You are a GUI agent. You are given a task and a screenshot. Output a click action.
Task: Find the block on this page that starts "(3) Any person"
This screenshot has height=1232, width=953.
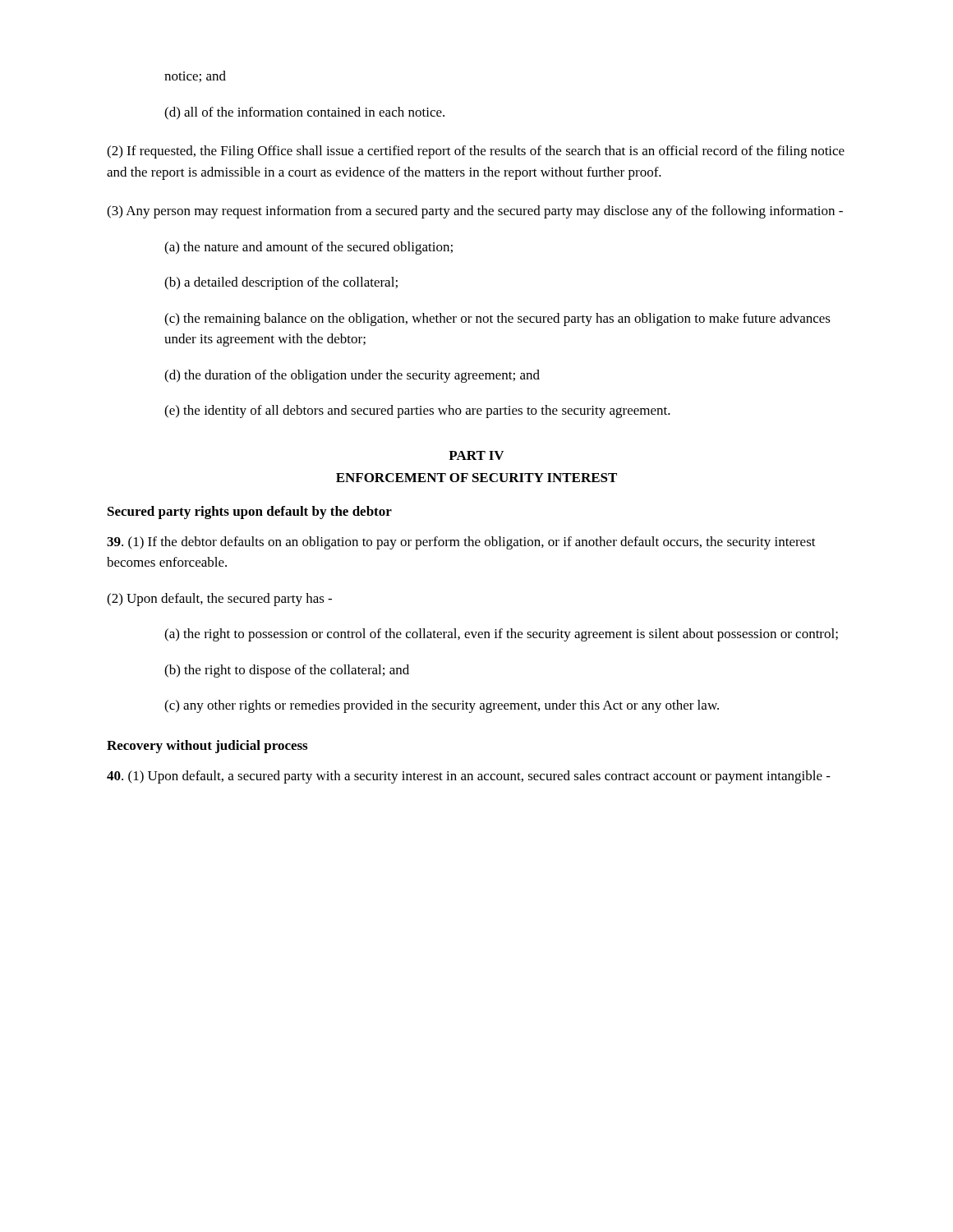476,211
